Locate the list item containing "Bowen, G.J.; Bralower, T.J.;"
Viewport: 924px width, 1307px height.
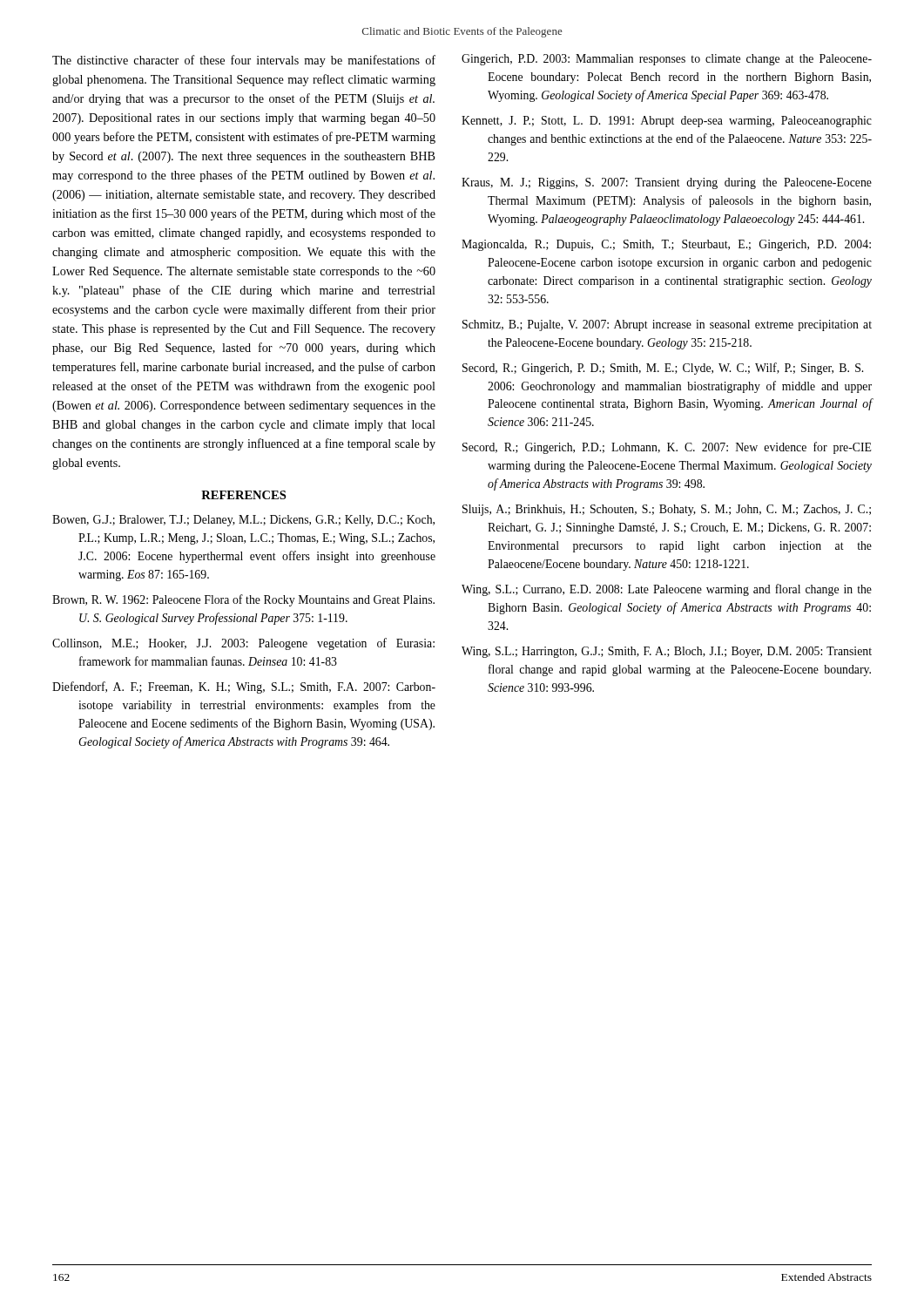tap(244, 547)
